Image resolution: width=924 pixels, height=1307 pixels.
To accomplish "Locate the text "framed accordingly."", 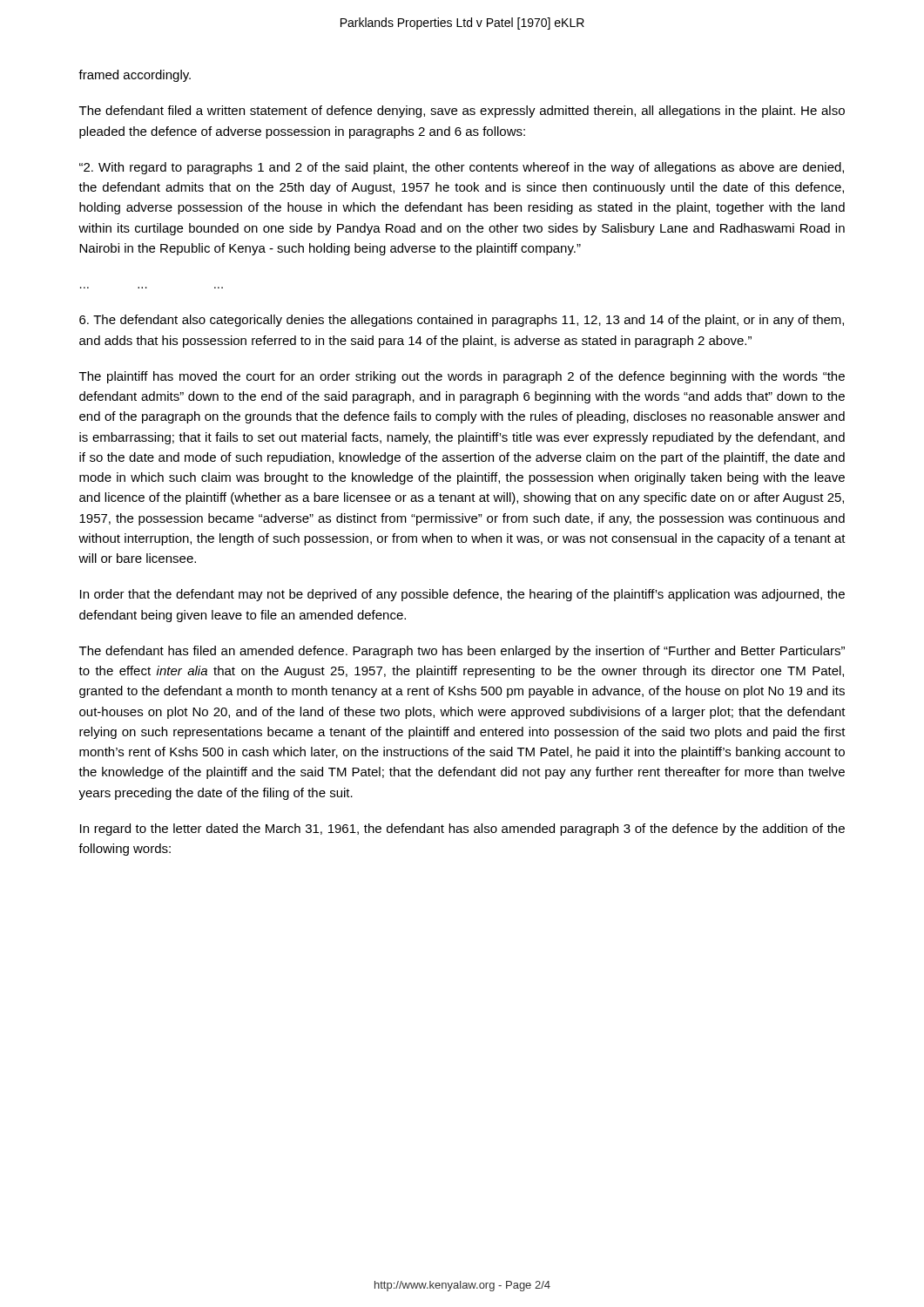I will (135, 74).
